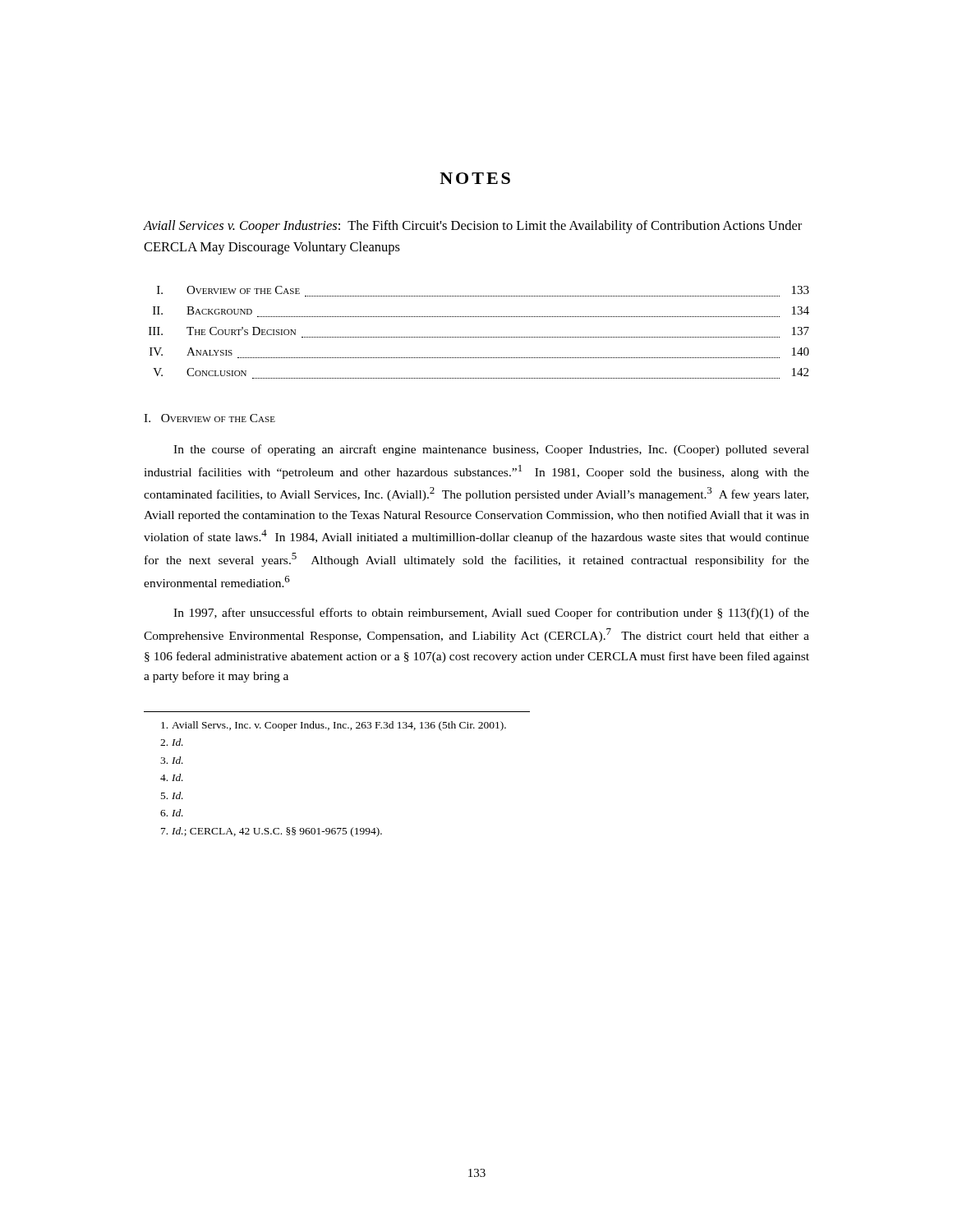Image resolution: width=953 pixels, height=1232 pixels.
Task: Click on the table containing "I. Overview of the Case"
Action: coord(476,331)
